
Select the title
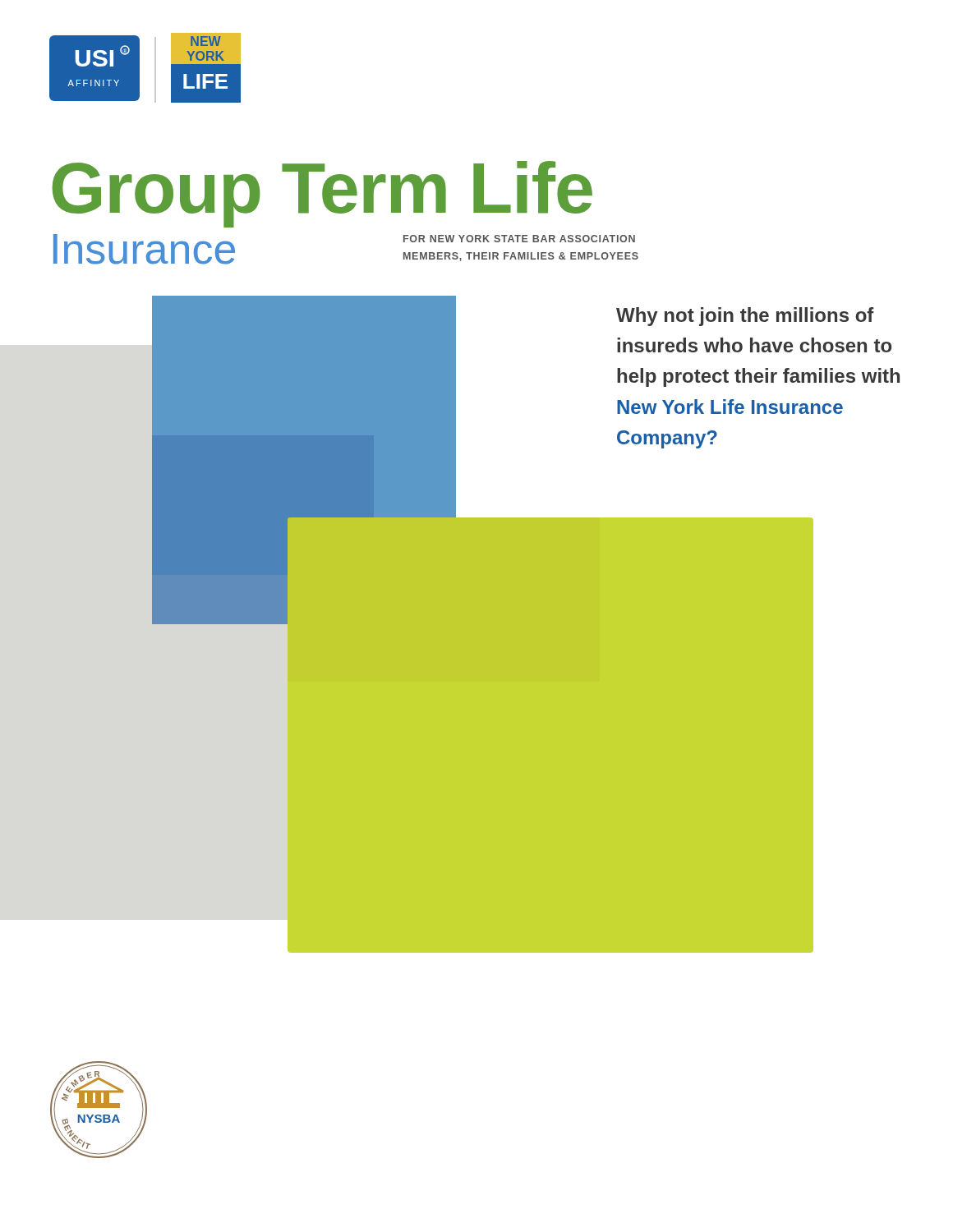click(x=476, y=213)
